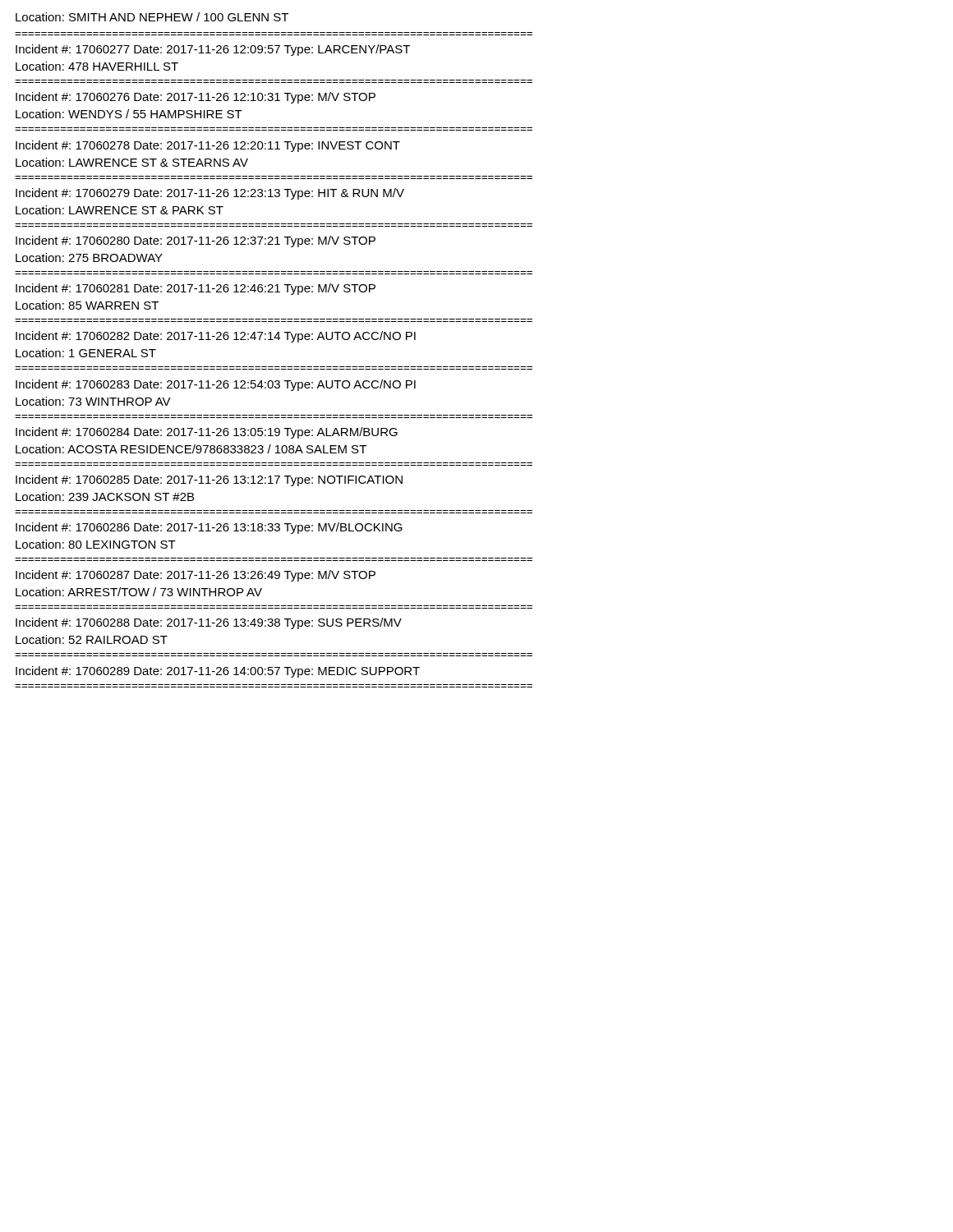The width and height of the screenshot is (953, 1232).
Task: Where is the passage that starts "================================================================================ Incident #: 17060281 Date:"?
Action: coord(196,289)
